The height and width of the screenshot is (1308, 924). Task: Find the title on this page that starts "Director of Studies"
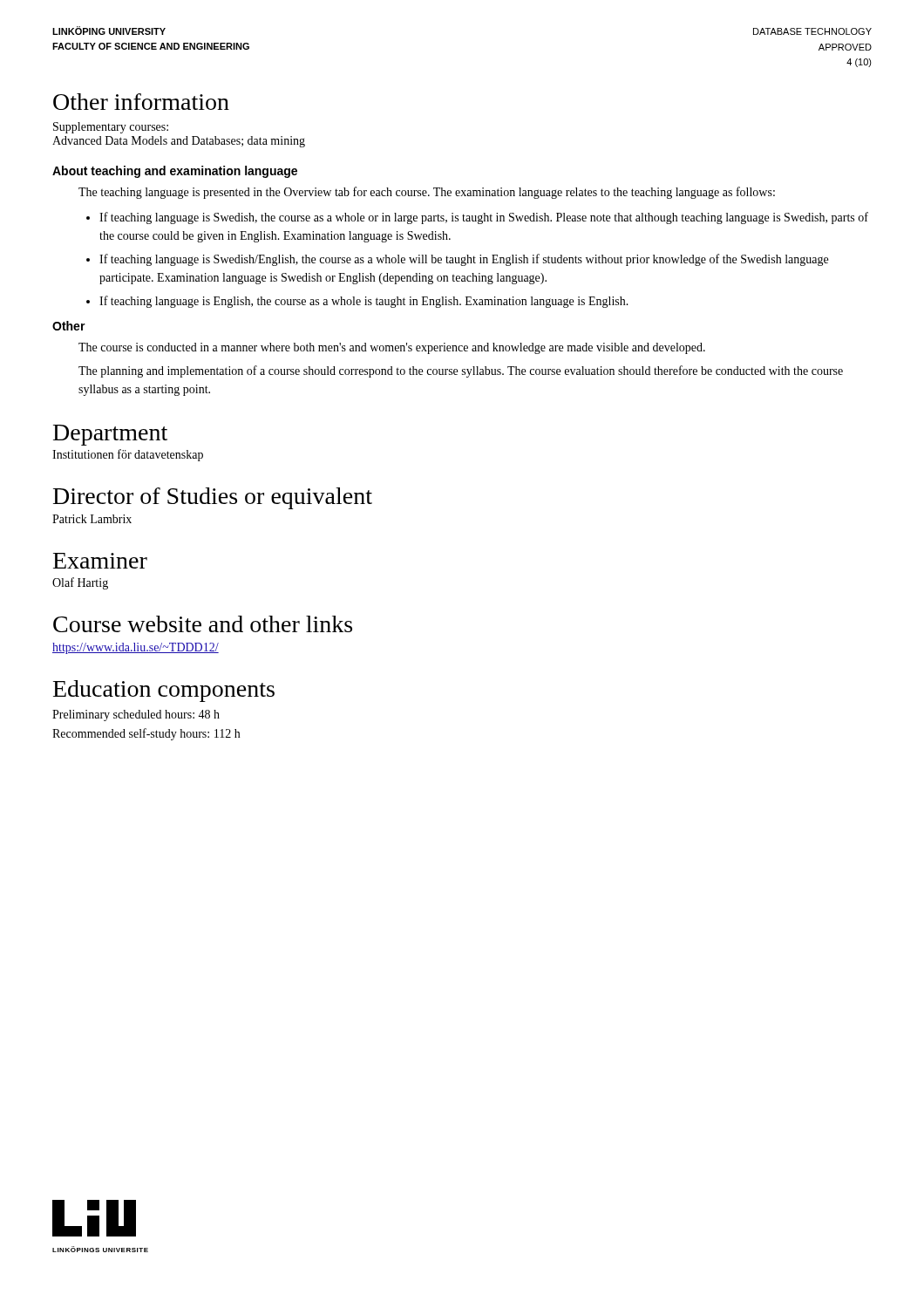pos(213,498)
